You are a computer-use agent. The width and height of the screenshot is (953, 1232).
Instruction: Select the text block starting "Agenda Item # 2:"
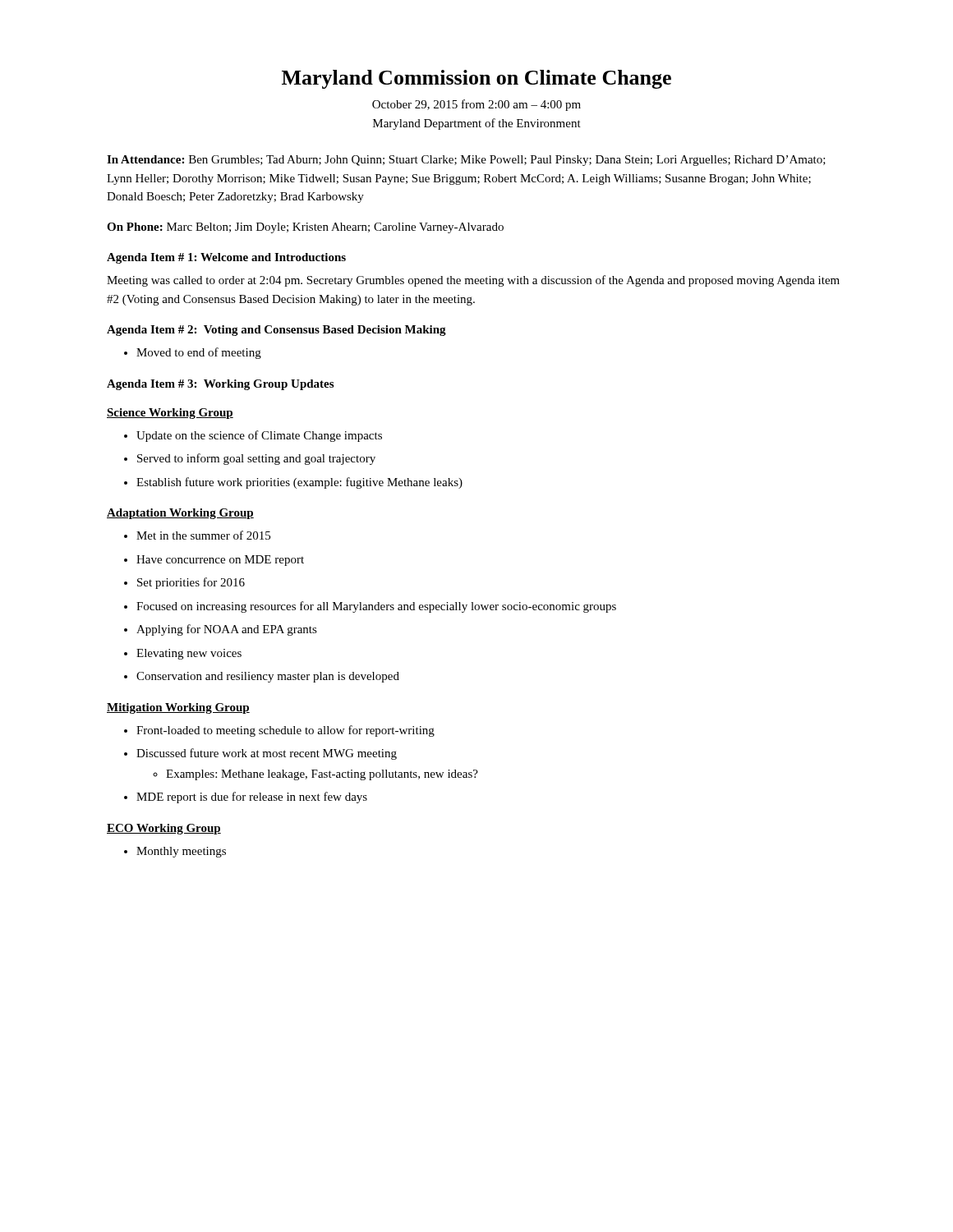(x=276, y=329)
